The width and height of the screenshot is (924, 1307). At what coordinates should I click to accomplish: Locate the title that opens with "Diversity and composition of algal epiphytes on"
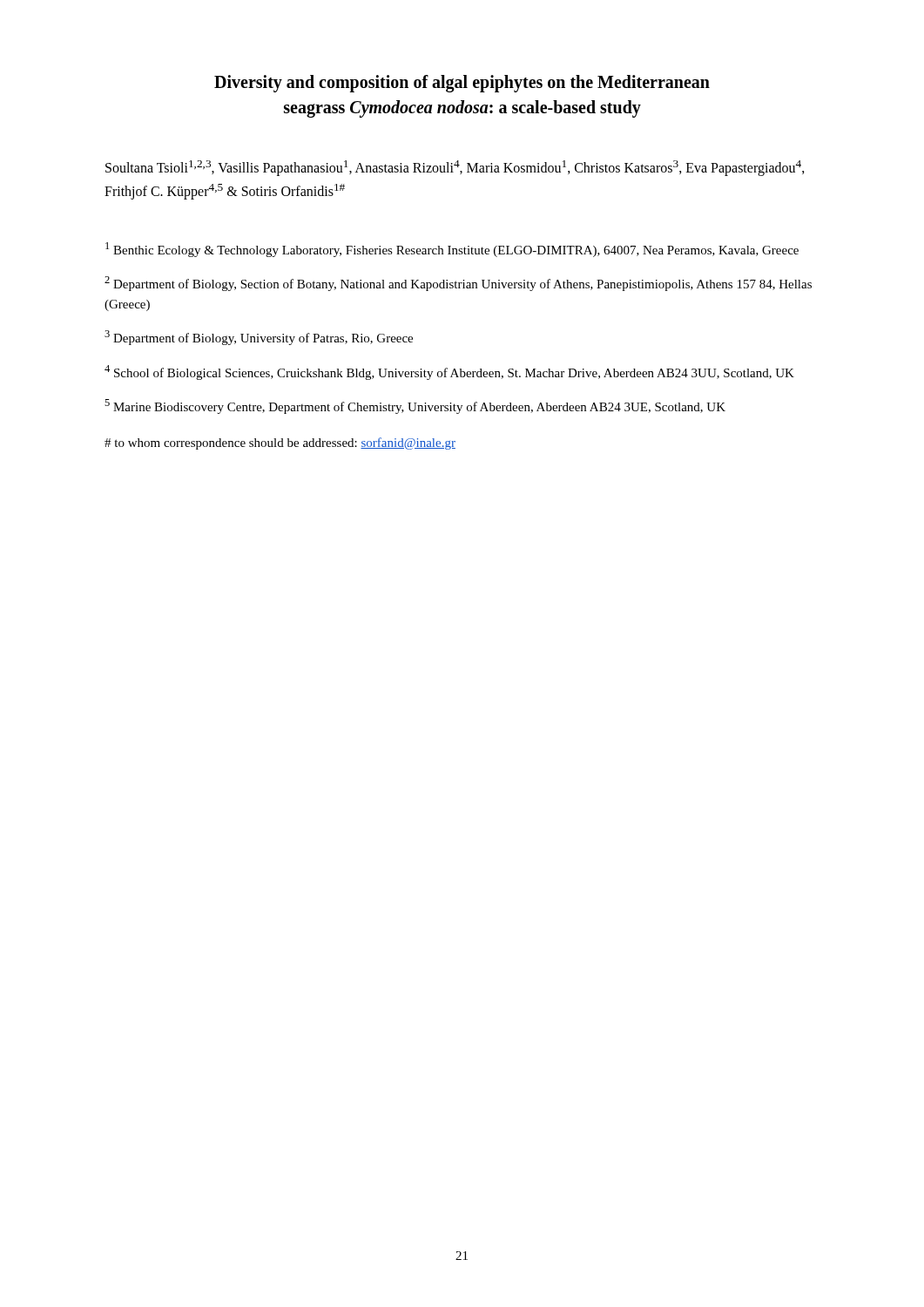(x=462, y=95)
